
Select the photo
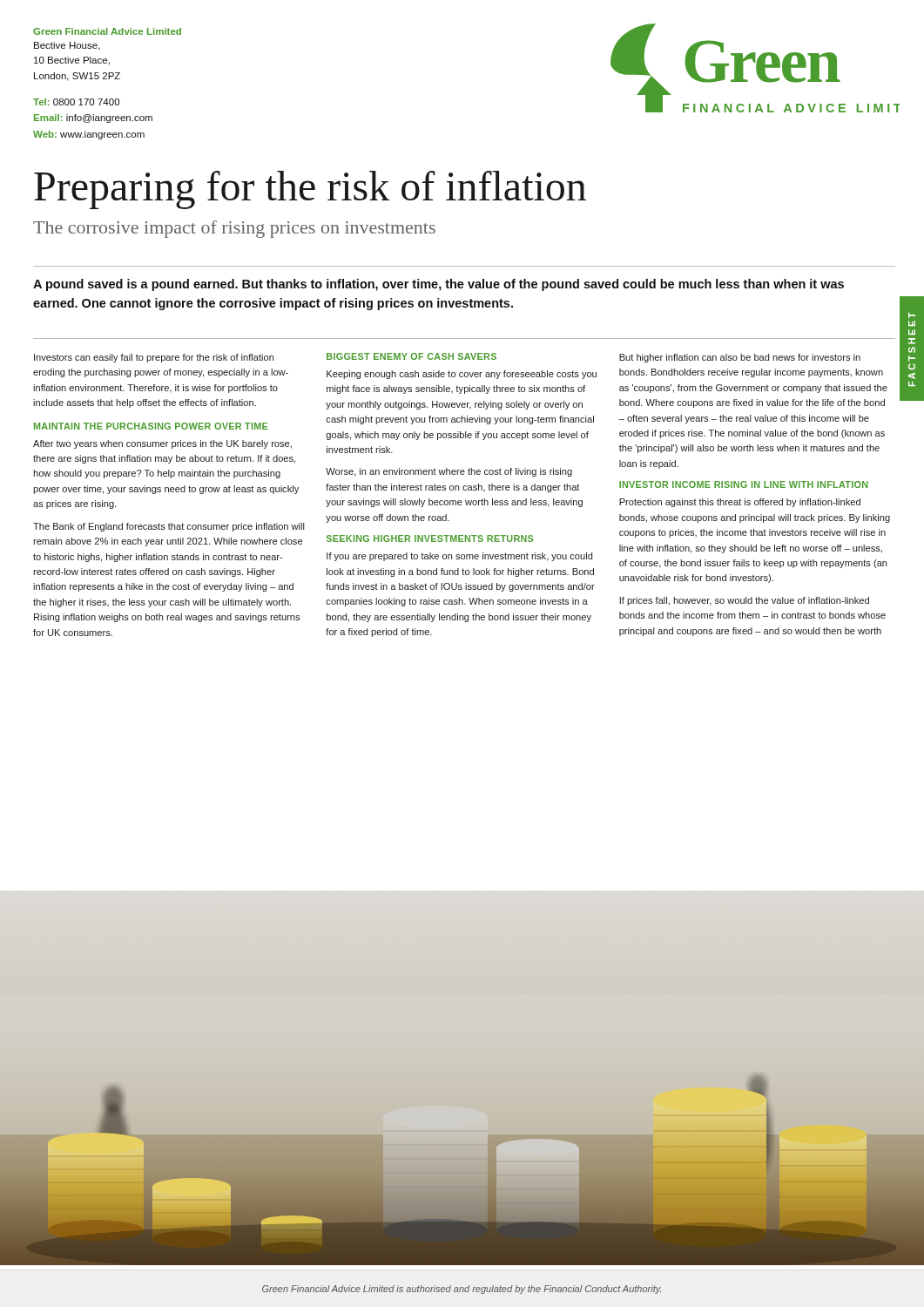462,1078
